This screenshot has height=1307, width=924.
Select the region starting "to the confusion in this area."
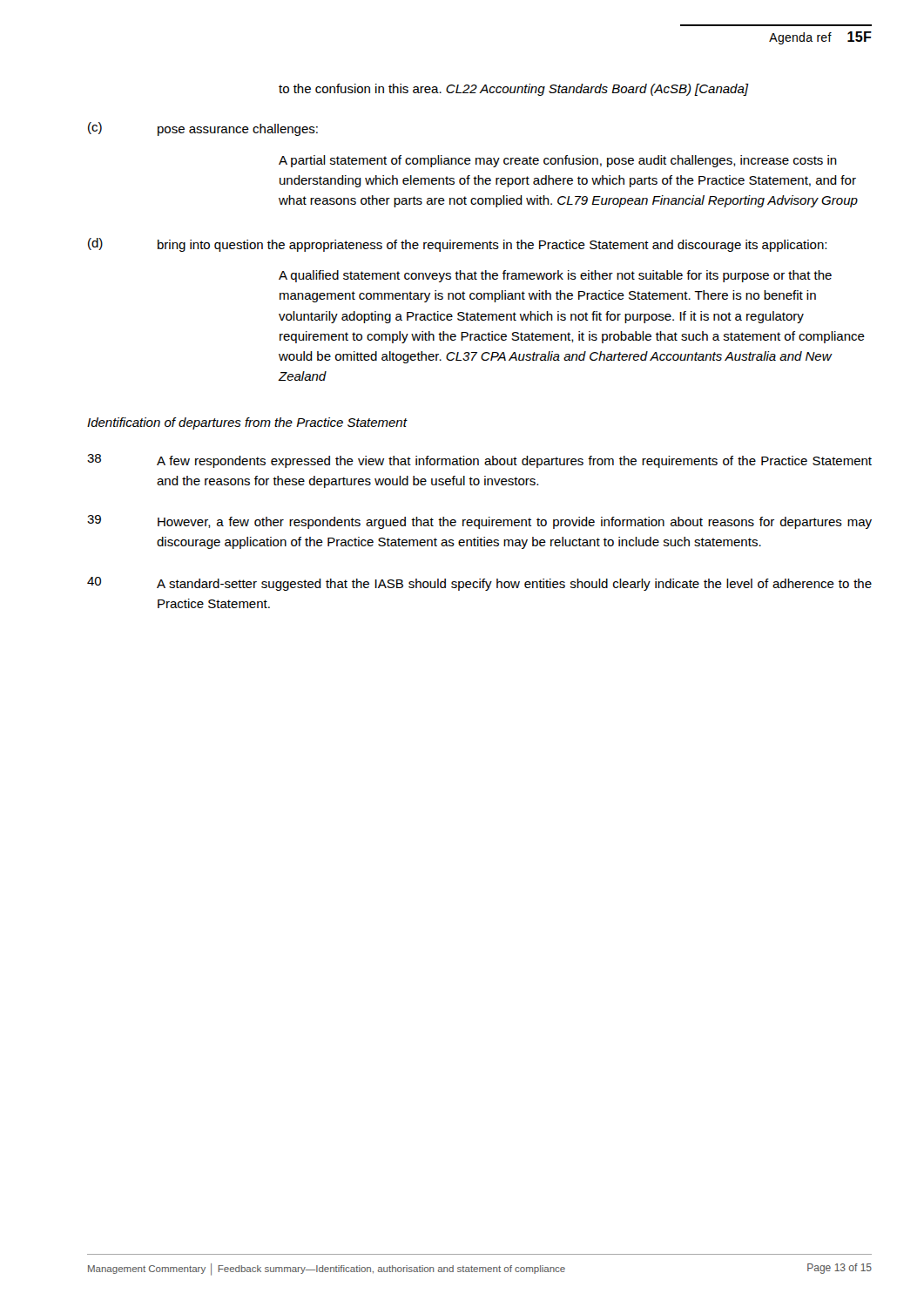point(513,88)
